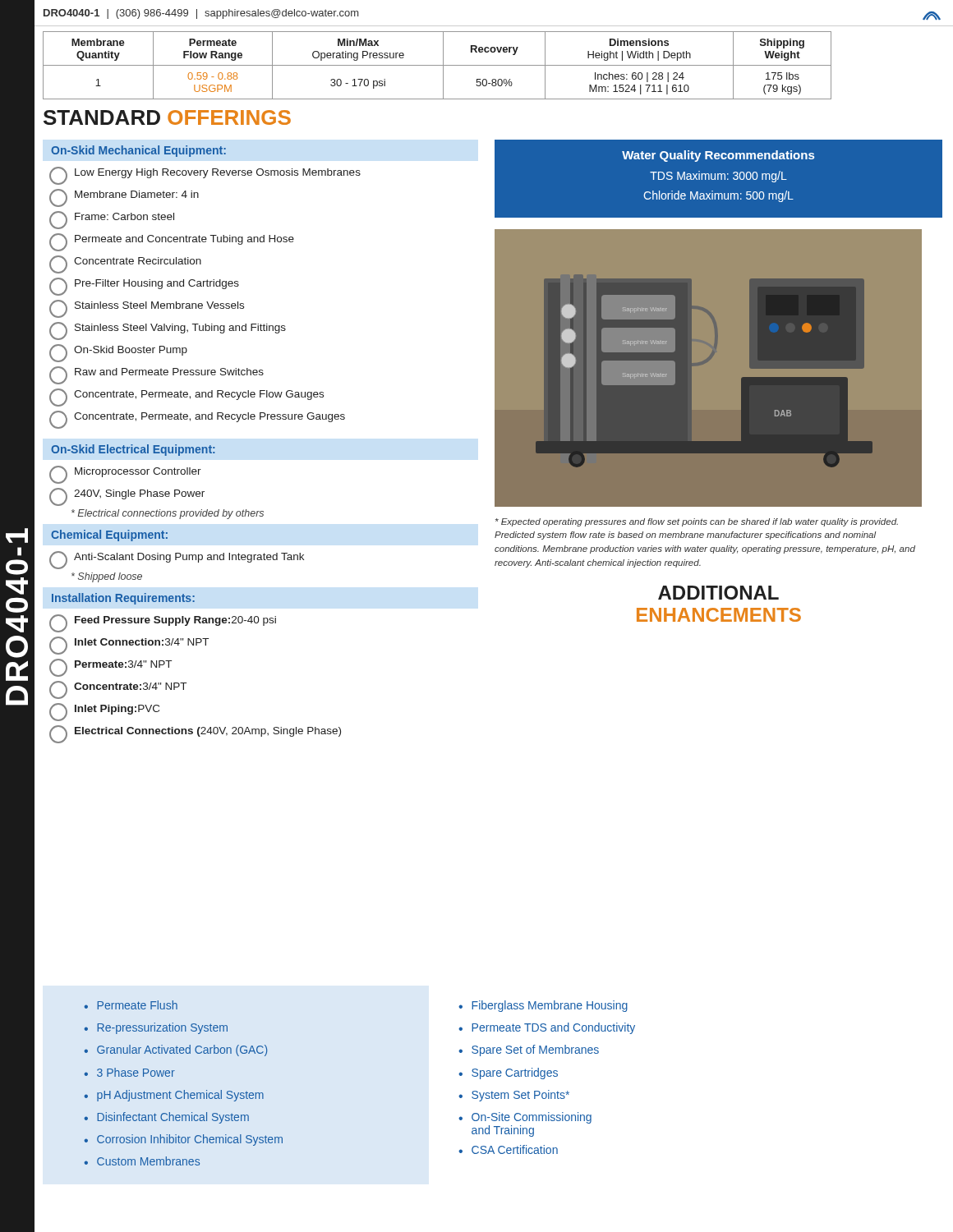953x1232 pixels.
Task: Select the list item that reads "•3 Phase Power"
Action: (129, 1074)
